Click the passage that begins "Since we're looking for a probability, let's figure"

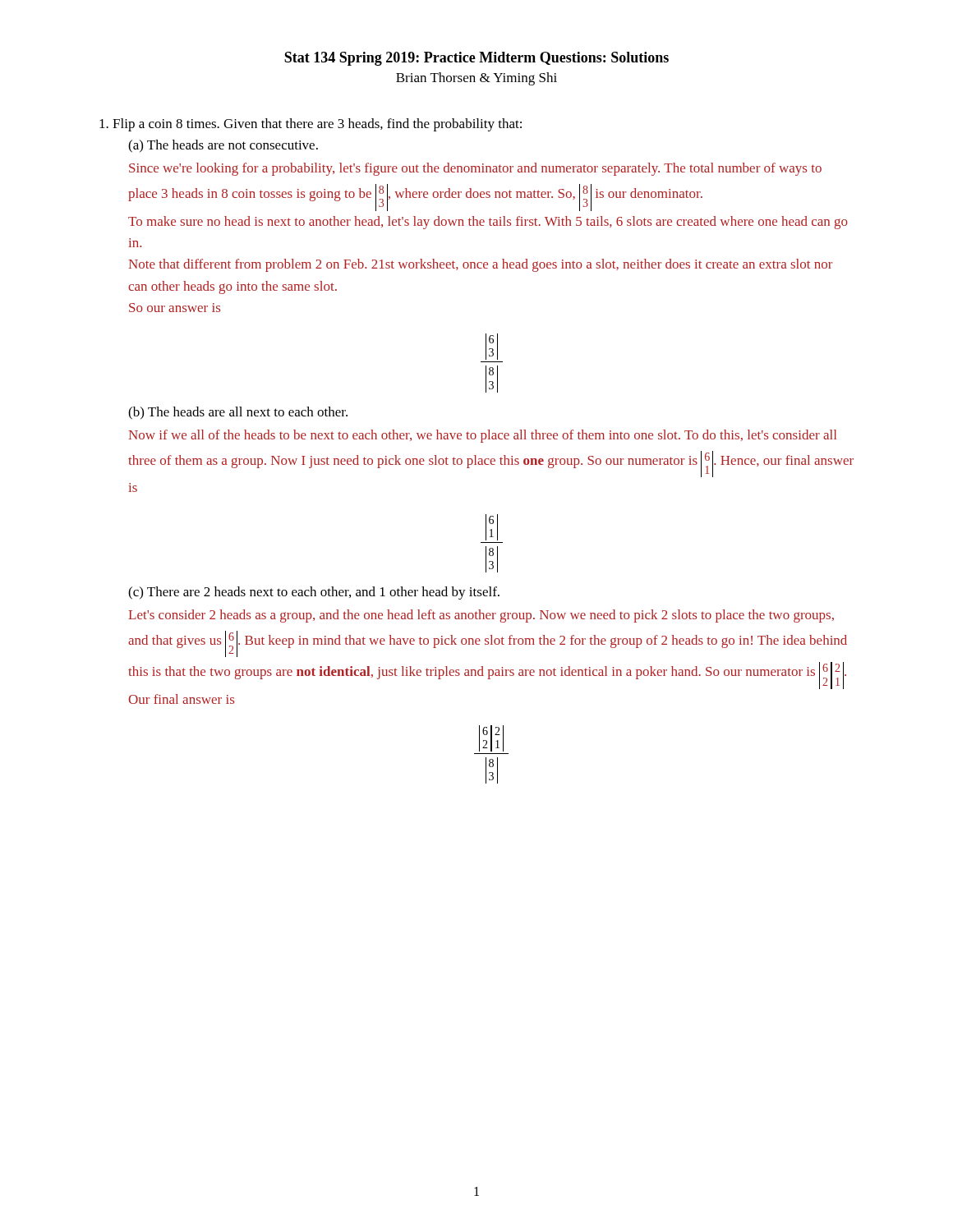point(475,169)
